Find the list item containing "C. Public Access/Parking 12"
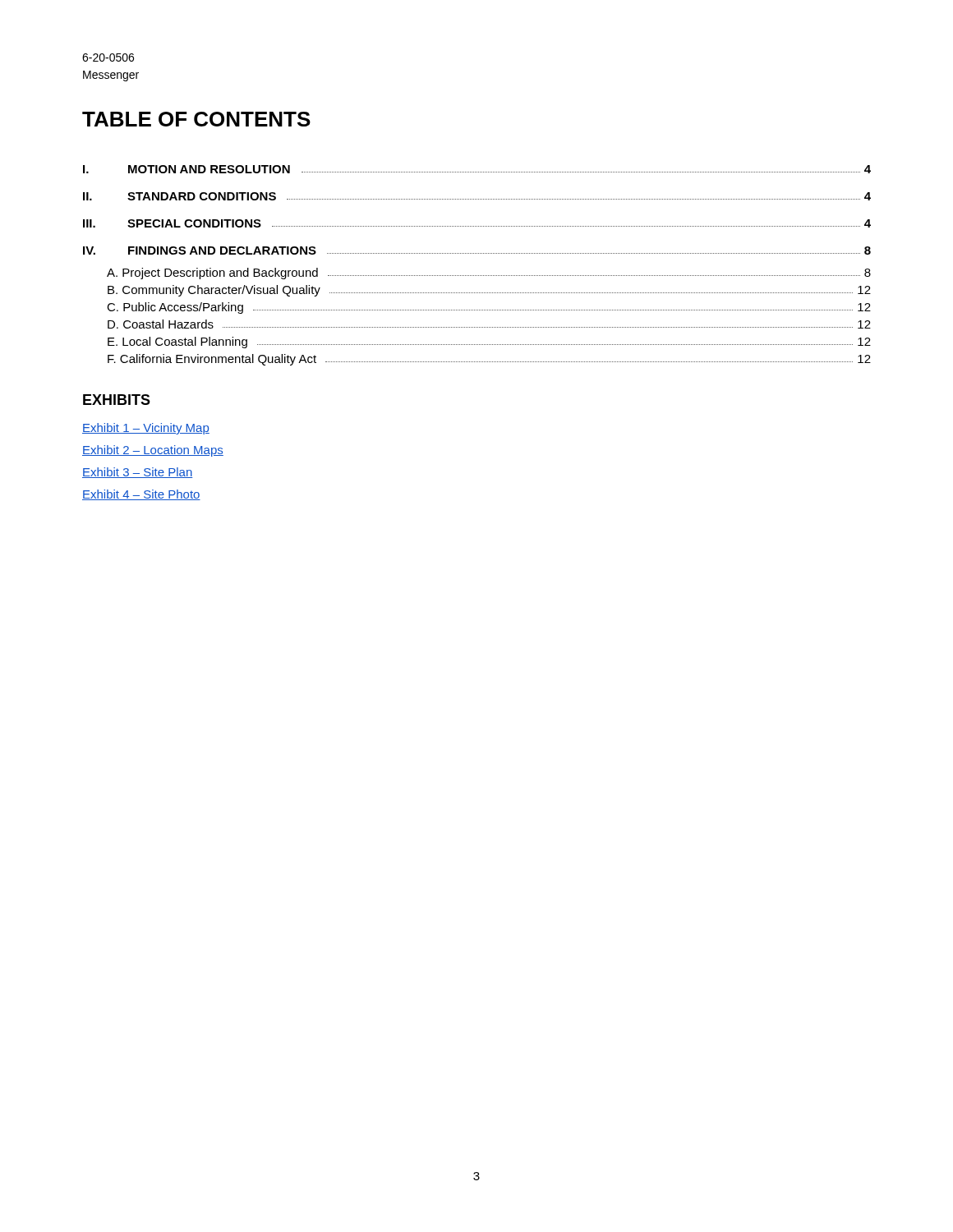Image resolution: width=953 pixels, height=1232 pixels. tap(489, 307)
